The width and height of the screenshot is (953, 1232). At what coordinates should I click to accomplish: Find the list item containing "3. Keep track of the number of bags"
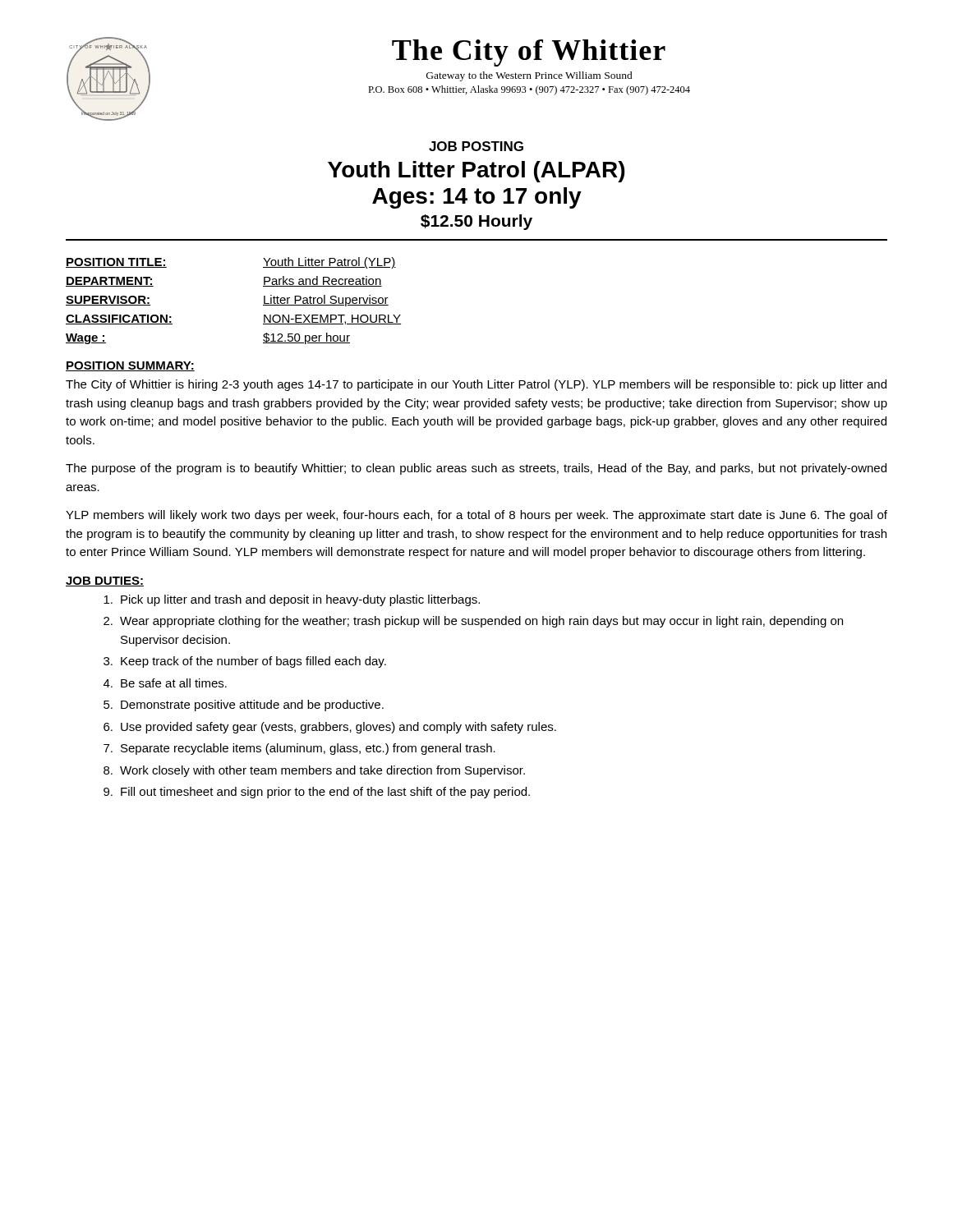pos(239,662)
